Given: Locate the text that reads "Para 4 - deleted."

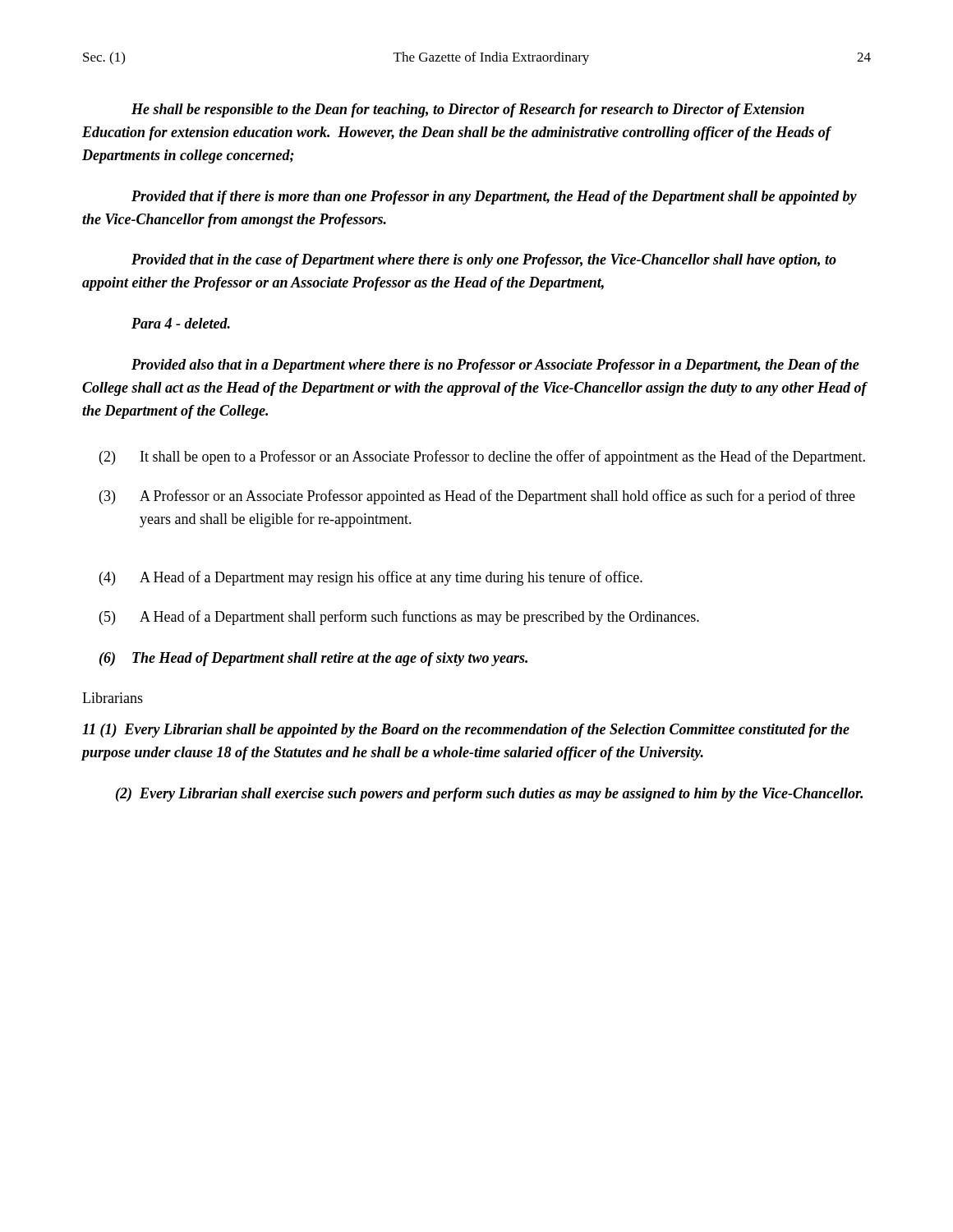Looking at the screenshot, I should click(x=181, y=323).
